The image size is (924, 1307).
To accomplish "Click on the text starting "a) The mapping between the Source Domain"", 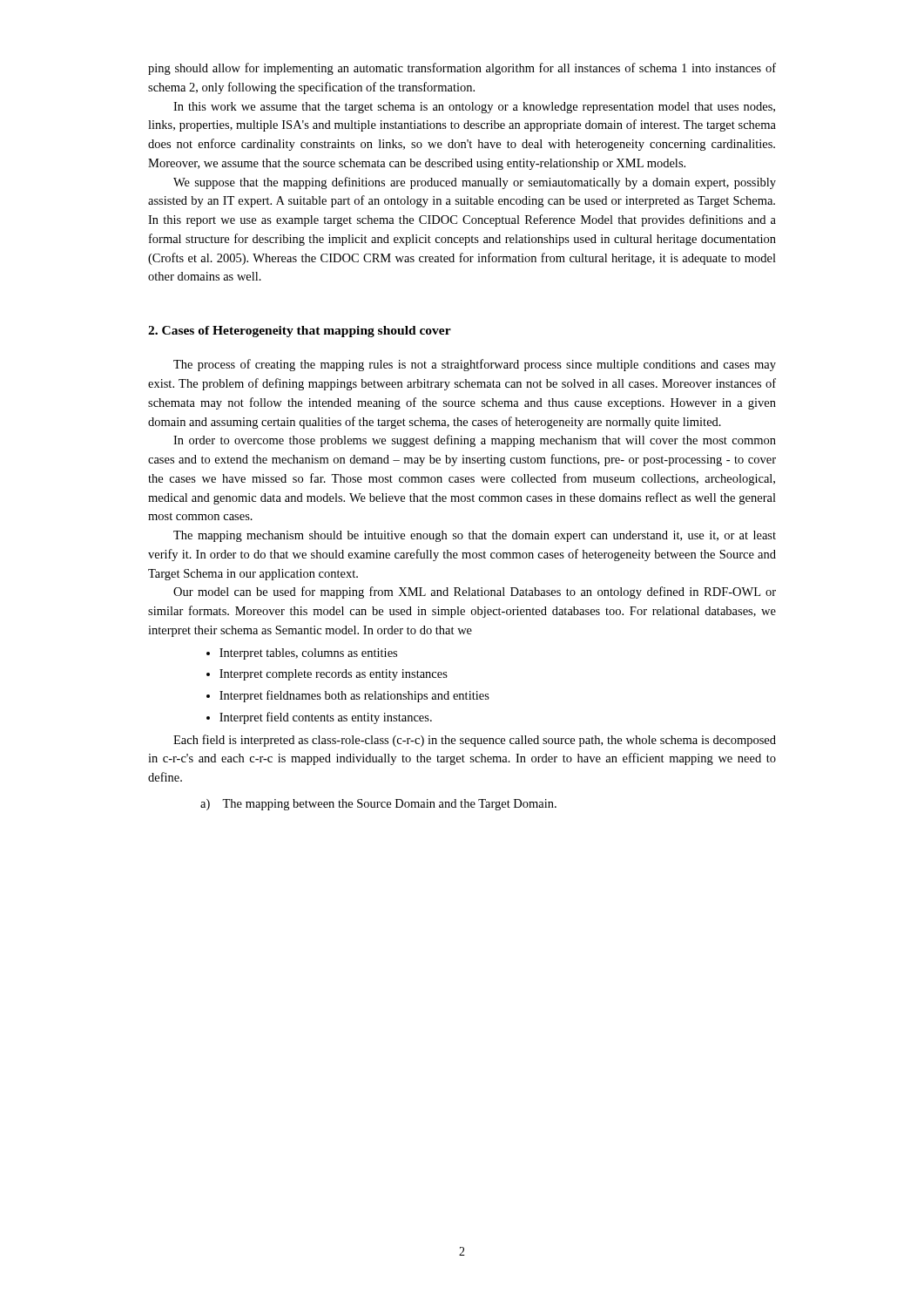I will pyautogui.click(x=488, y=804).
